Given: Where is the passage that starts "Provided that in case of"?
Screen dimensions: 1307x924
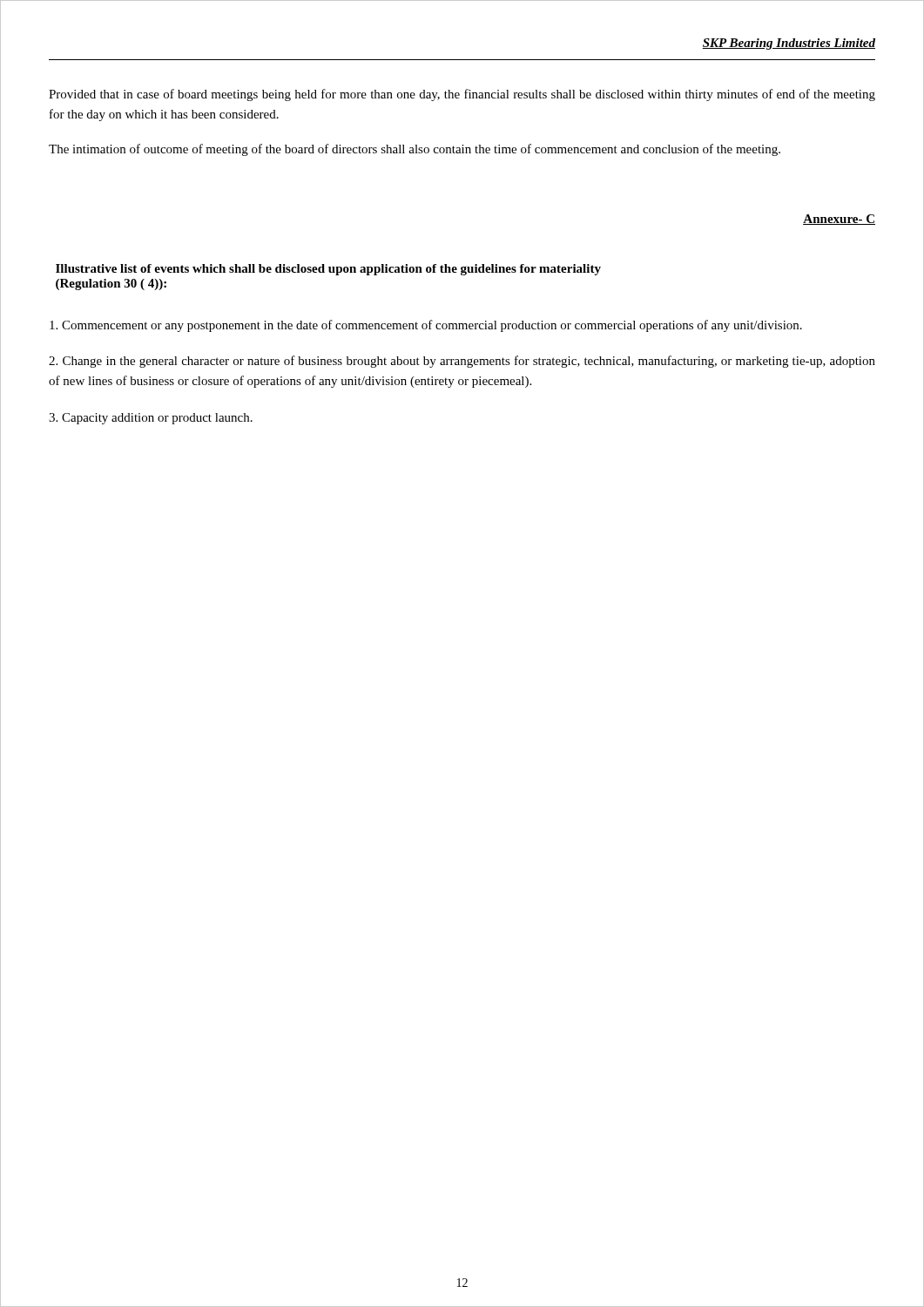Looking at the screenshot, I should pyautogui.click(x=462, y=104).
